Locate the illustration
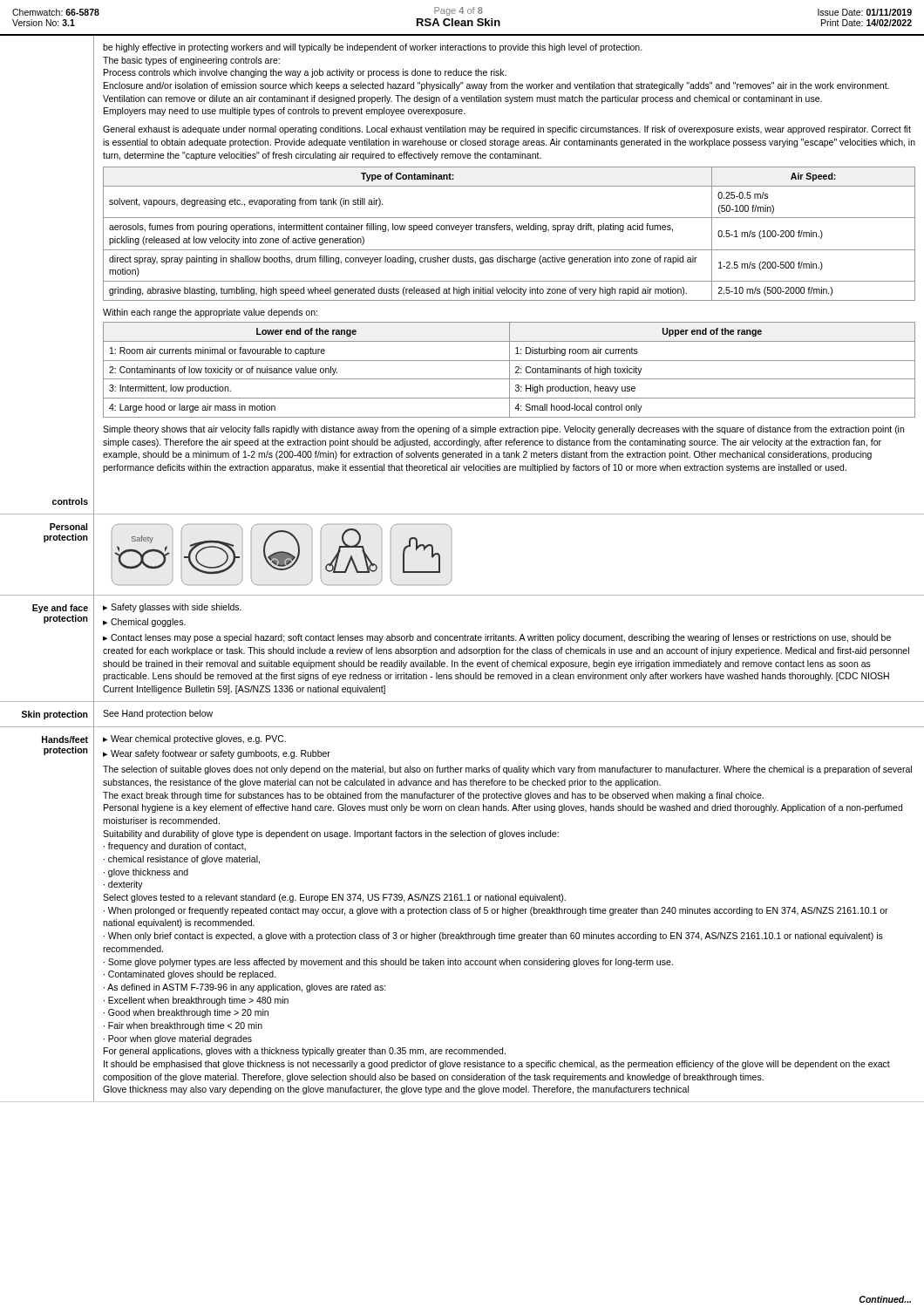The height and width of the screenshot is (1308, 924). point(509,555)
